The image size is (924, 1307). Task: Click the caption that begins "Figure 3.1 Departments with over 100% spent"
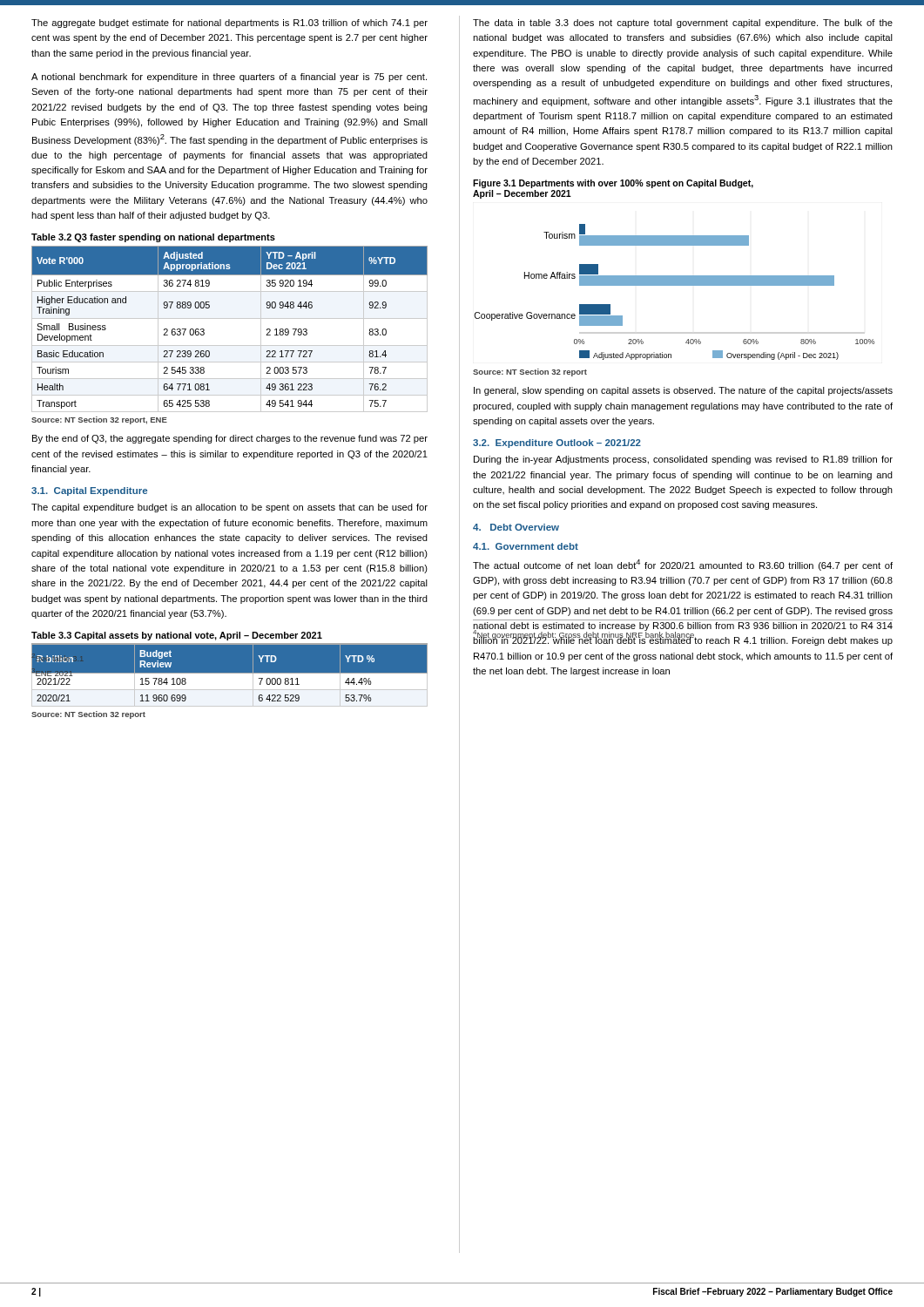(613, 188)
